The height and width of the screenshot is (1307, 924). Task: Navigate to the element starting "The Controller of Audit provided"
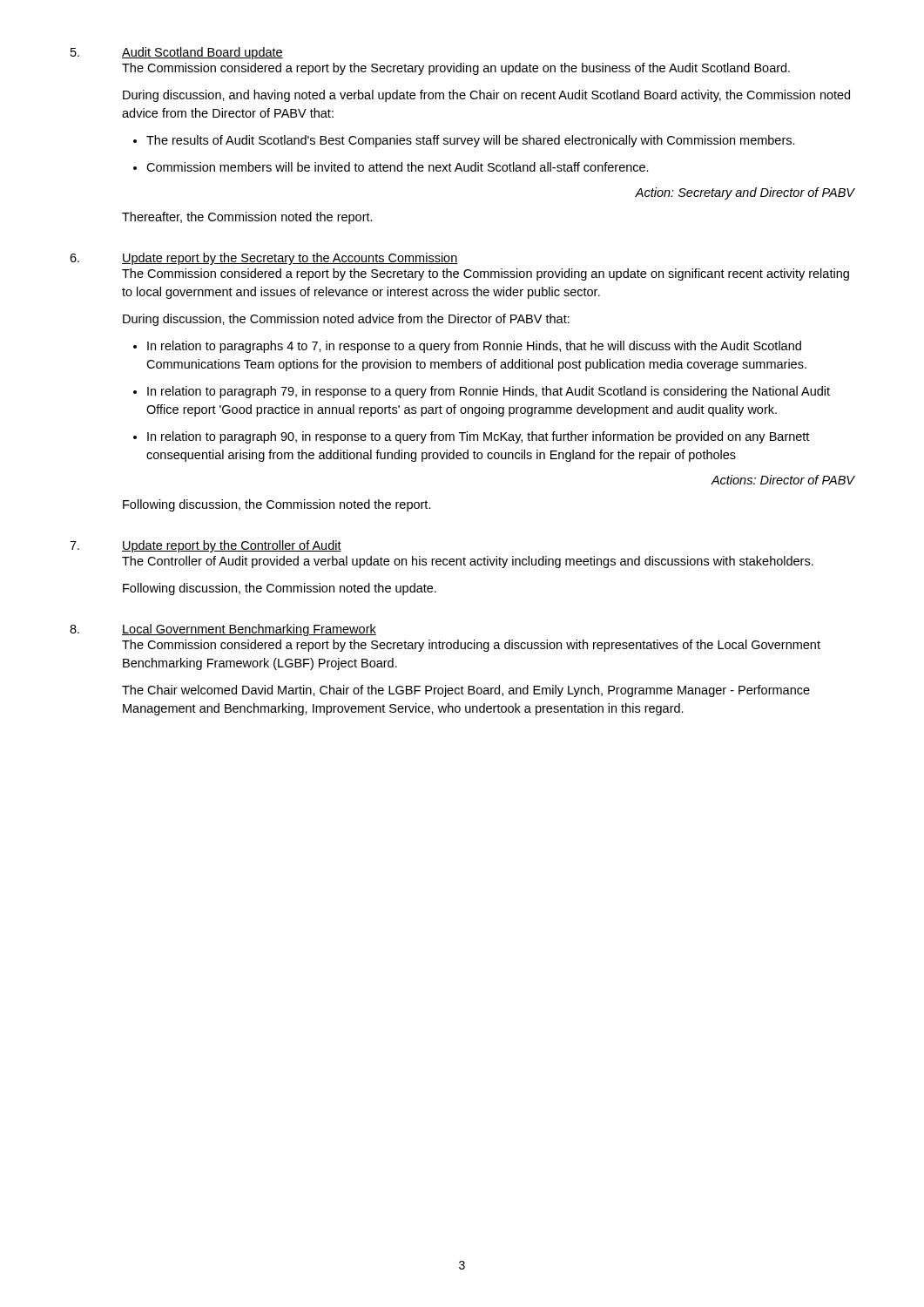click(468, 561)
